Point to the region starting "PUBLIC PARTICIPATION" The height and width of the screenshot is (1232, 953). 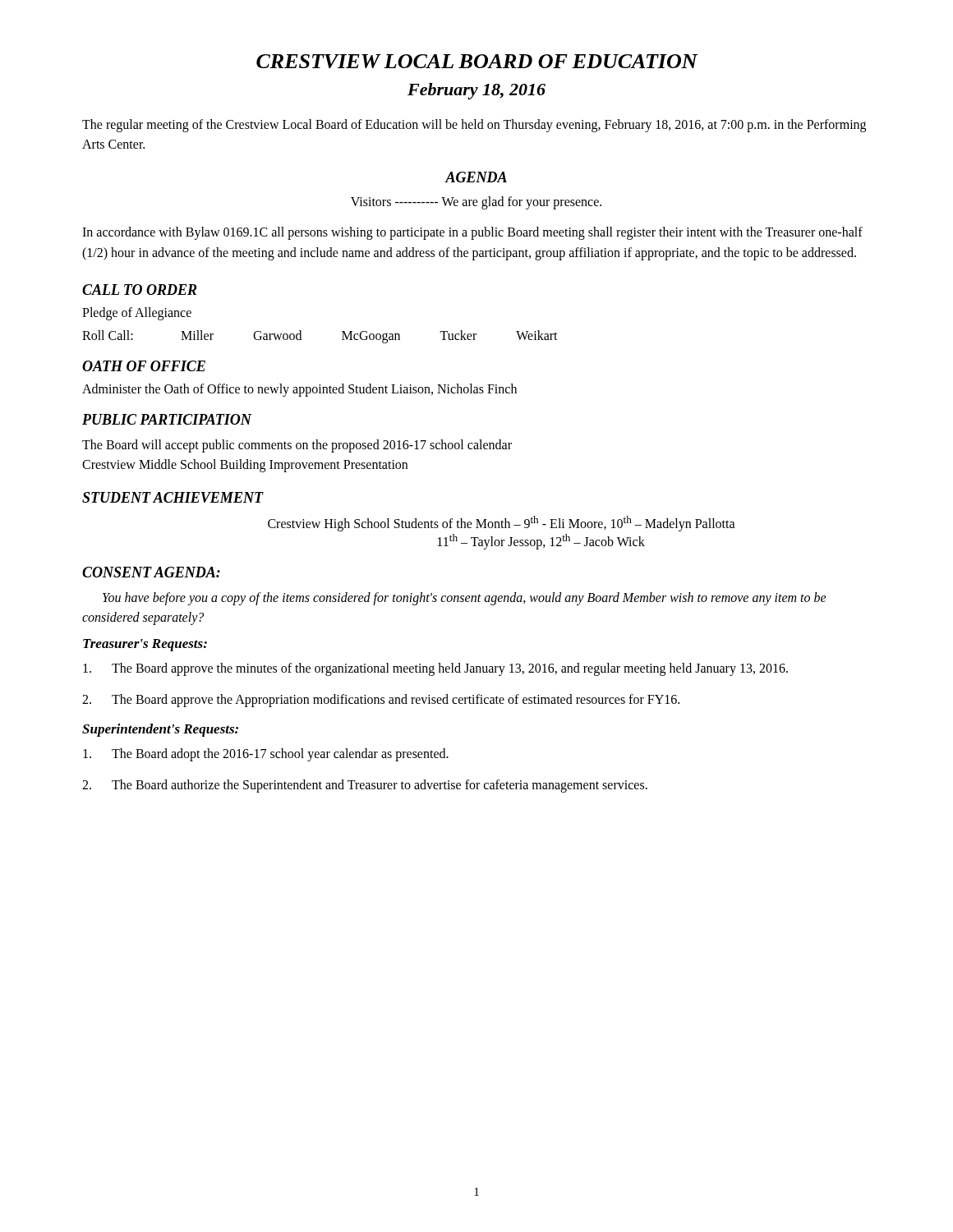pos(167,419)
